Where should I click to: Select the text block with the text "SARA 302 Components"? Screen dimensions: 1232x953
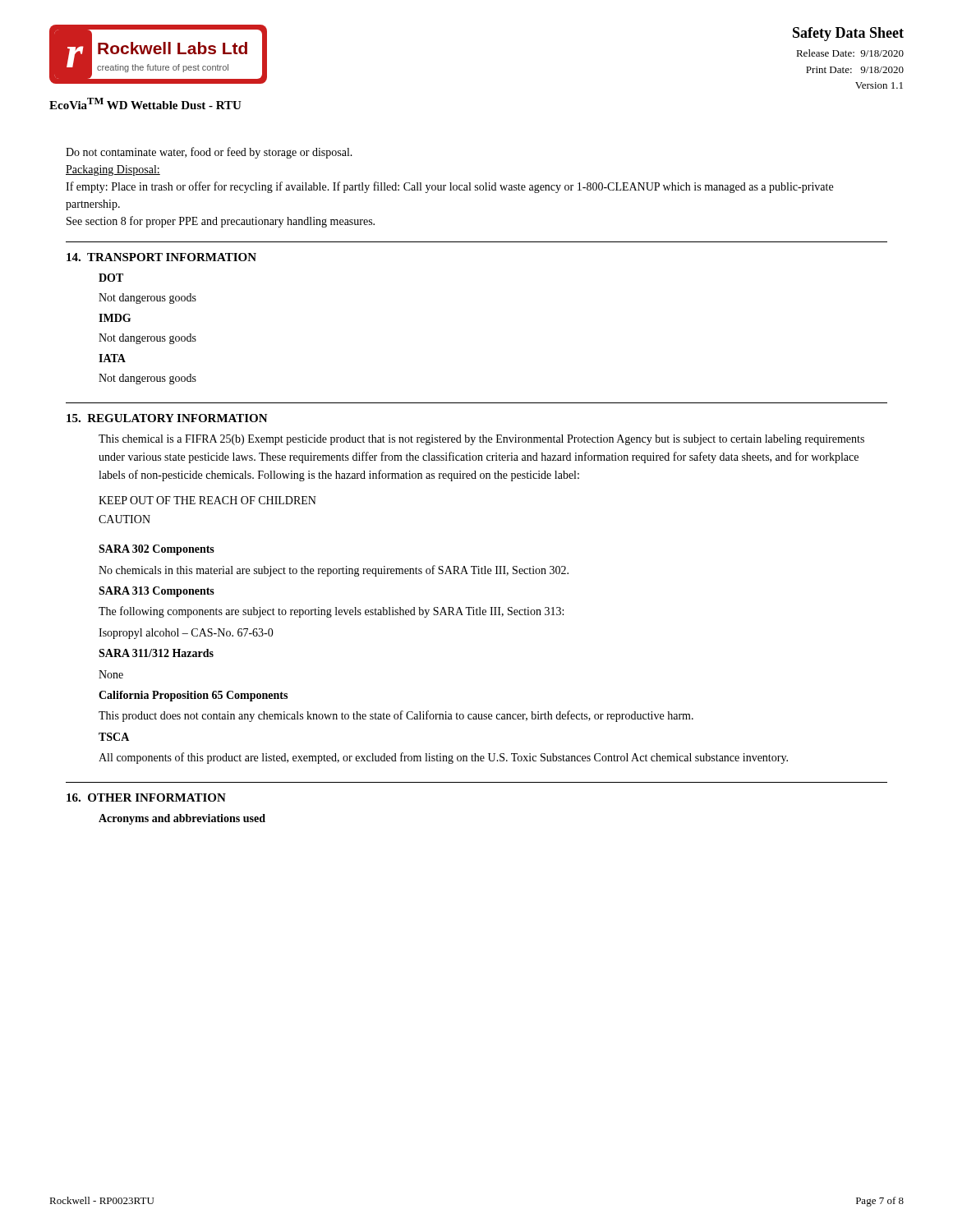pos(157,550)
